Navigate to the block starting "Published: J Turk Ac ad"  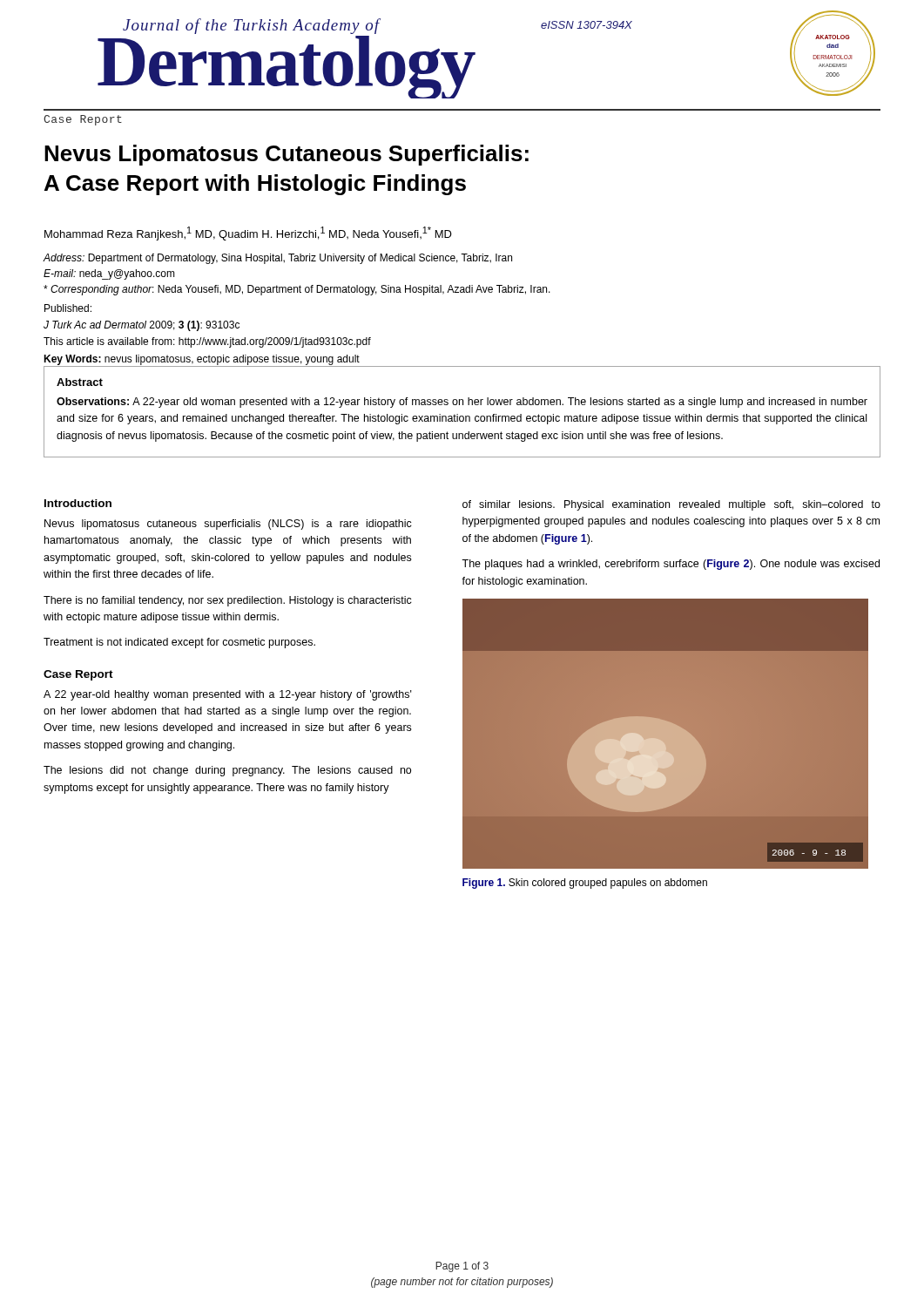pos(207,333)
